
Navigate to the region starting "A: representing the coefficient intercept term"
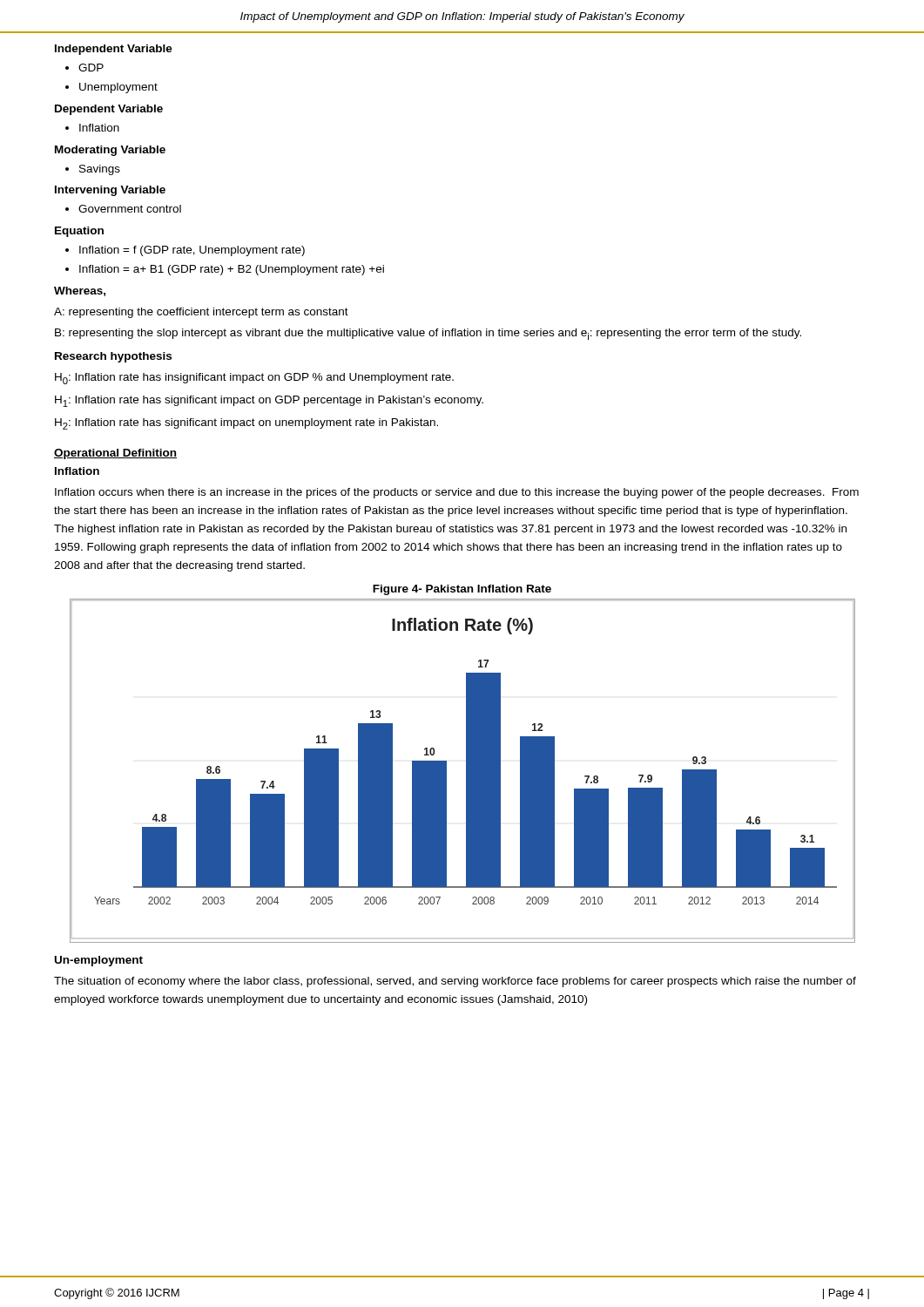pos(201,313)
